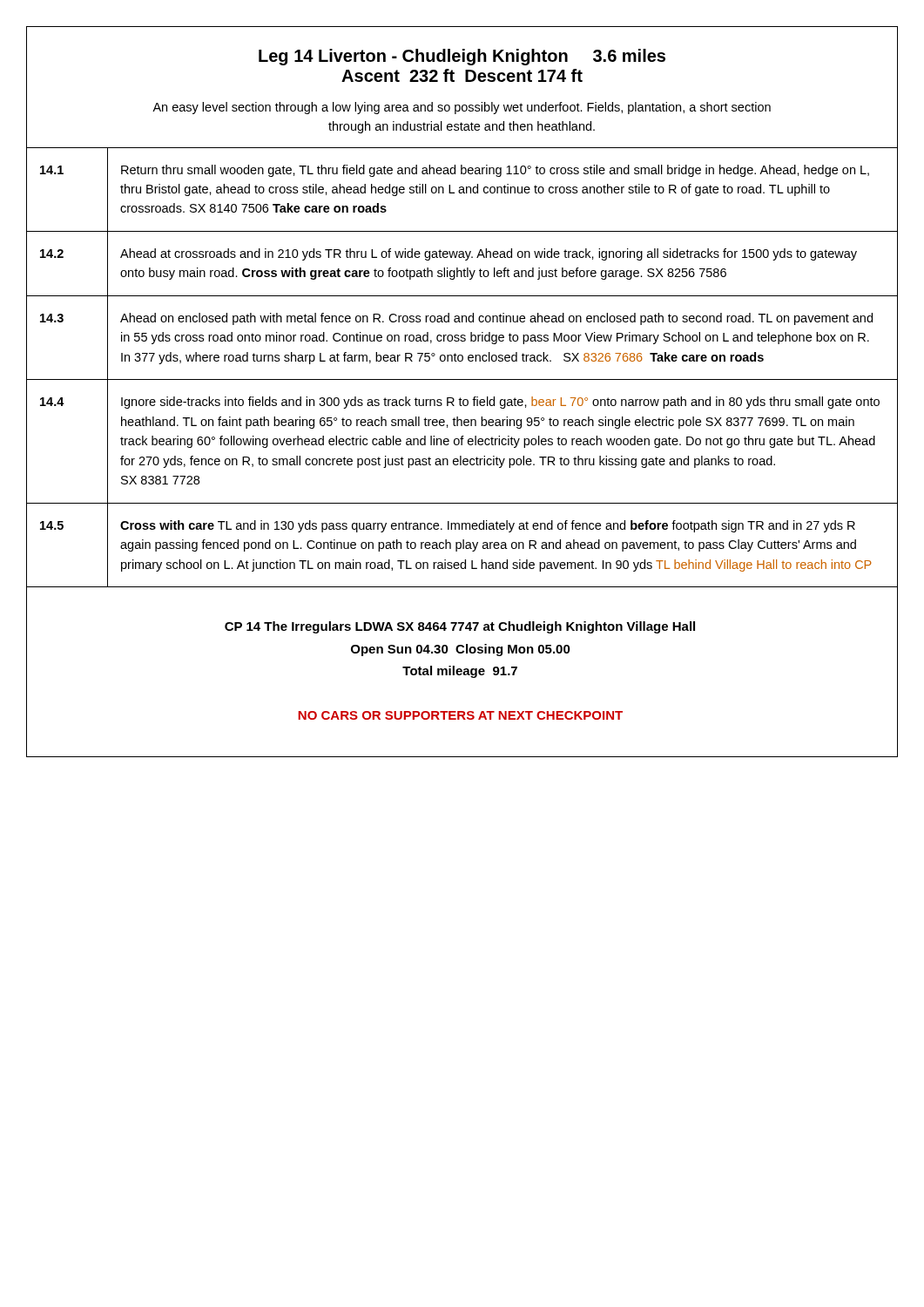Find the block on this page that starts "Ahead on enclosed path with metal"
This screenshot has height=1307, width=924.
497,337
